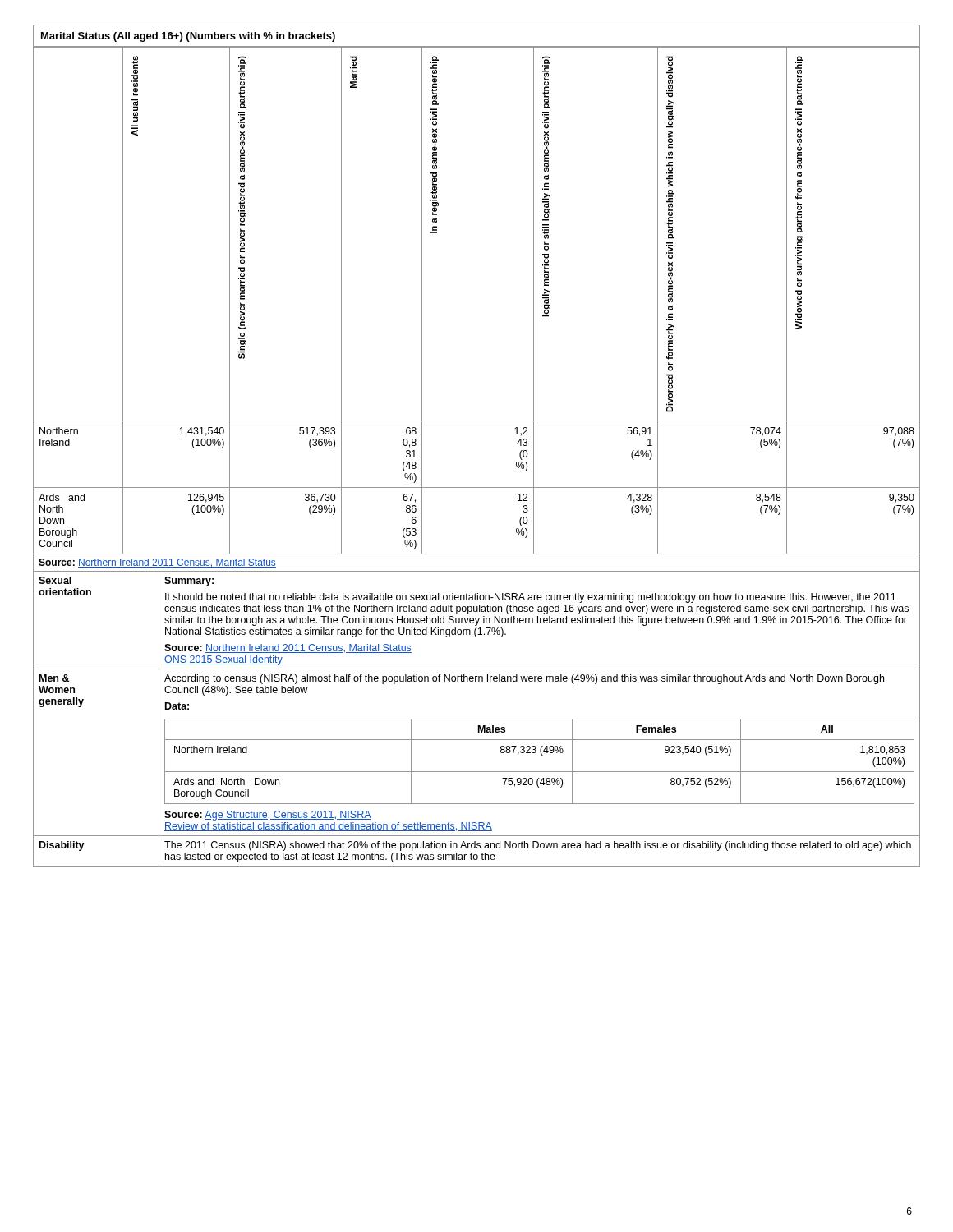
Task: Locate the table with the text "According to census"
Action: [x=476, y=719]
